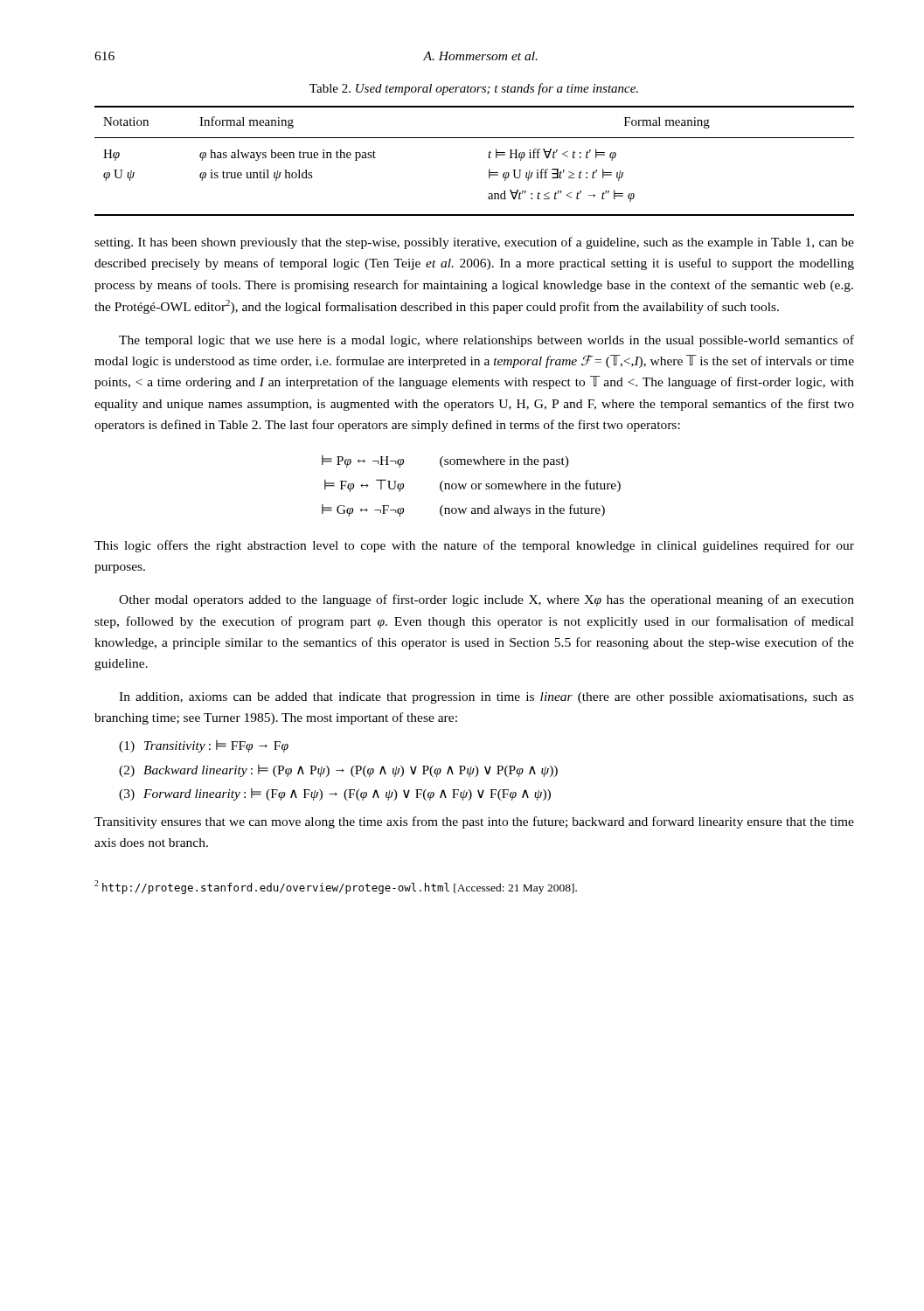Select the text block starting "This logic offers the right"
The image size is (924, 1311).
click(x=474, y=556)
